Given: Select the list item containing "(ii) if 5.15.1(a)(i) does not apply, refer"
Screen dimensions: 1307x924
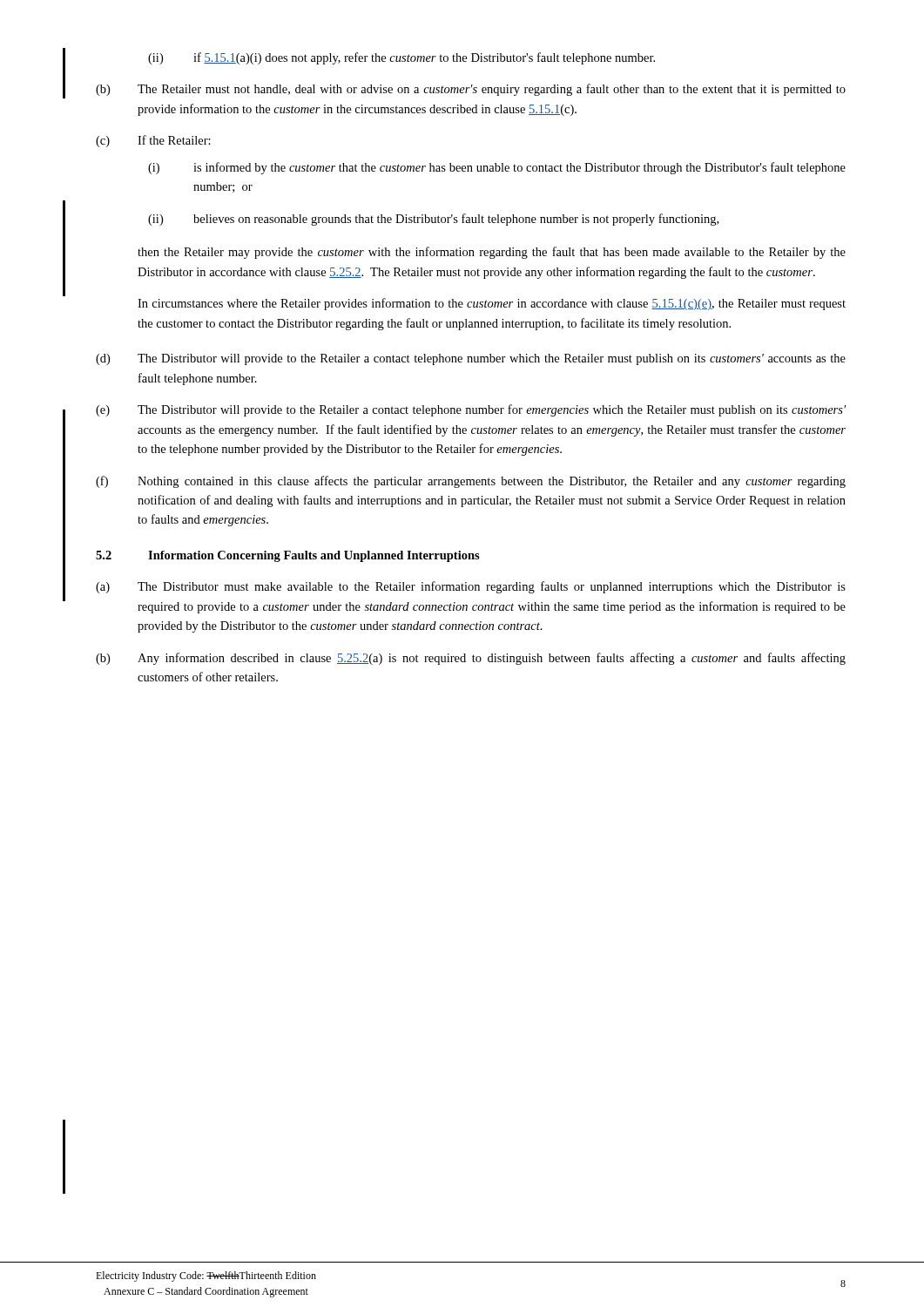Looking at the screenshot, I should 497,58.
